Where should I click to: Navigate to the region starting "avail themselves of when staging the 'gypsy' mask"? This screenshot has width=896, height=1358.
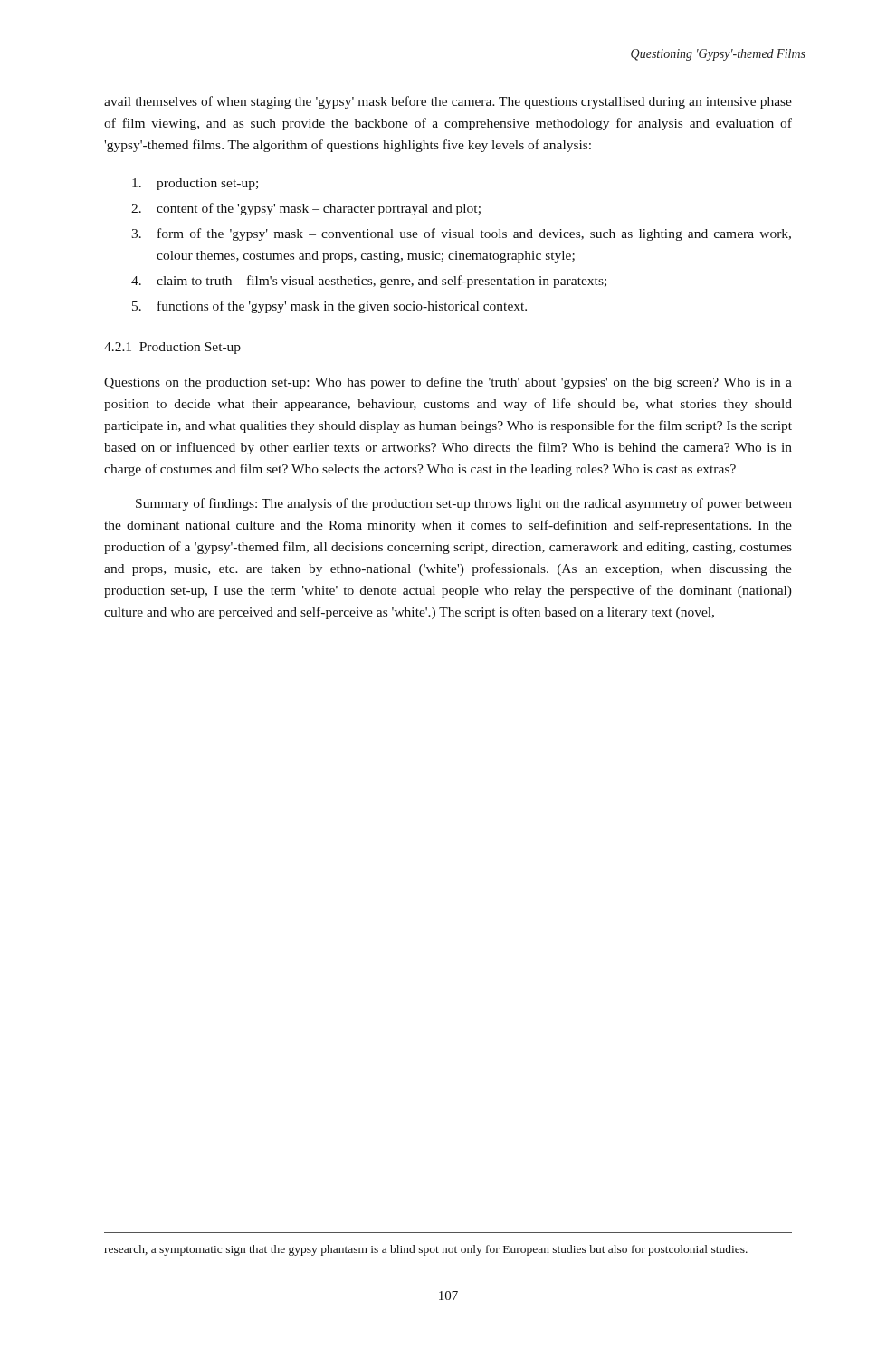pos(448,123)
